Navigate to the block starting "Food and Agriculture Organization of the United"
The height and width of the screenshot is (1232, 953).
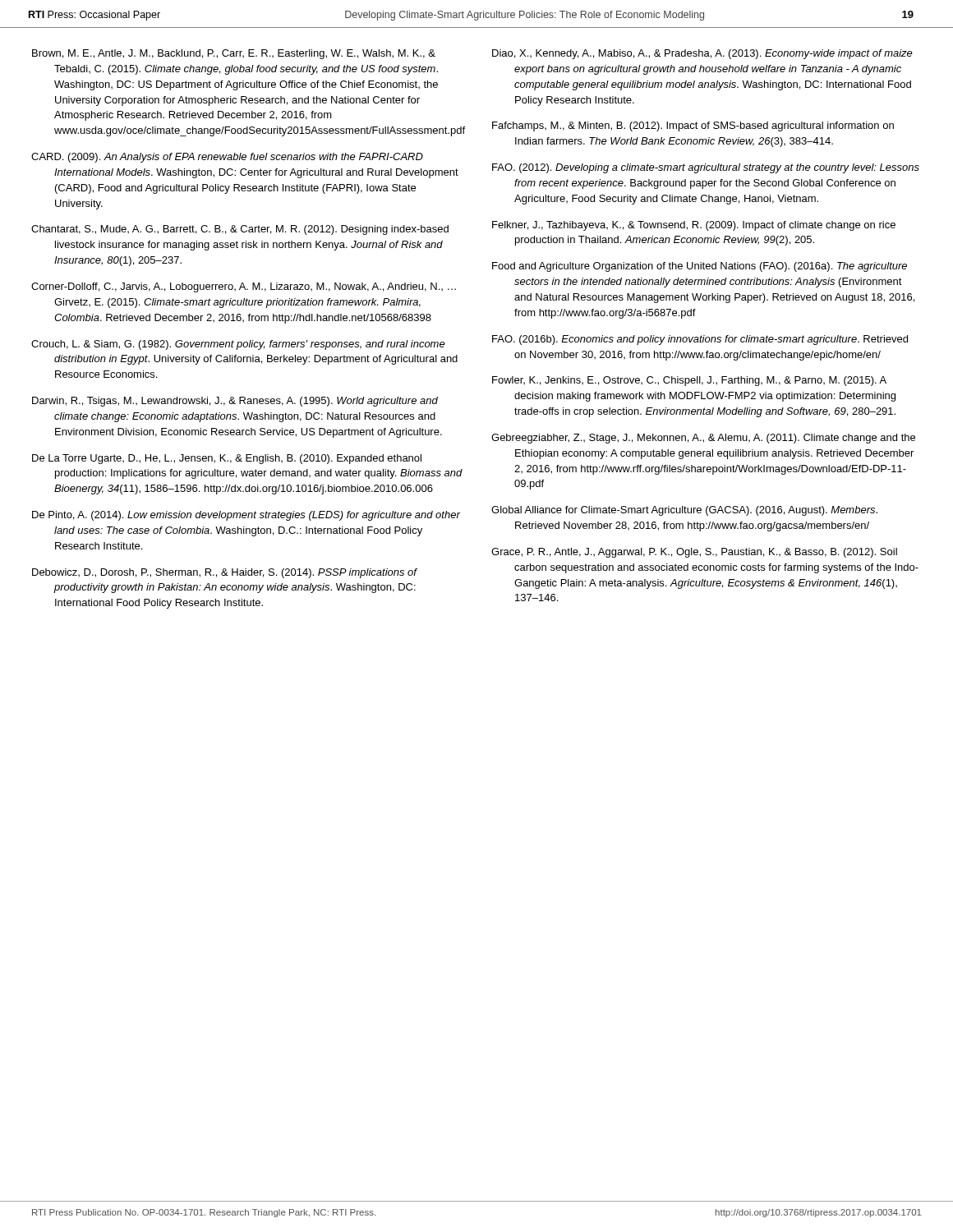pos(703,289)
